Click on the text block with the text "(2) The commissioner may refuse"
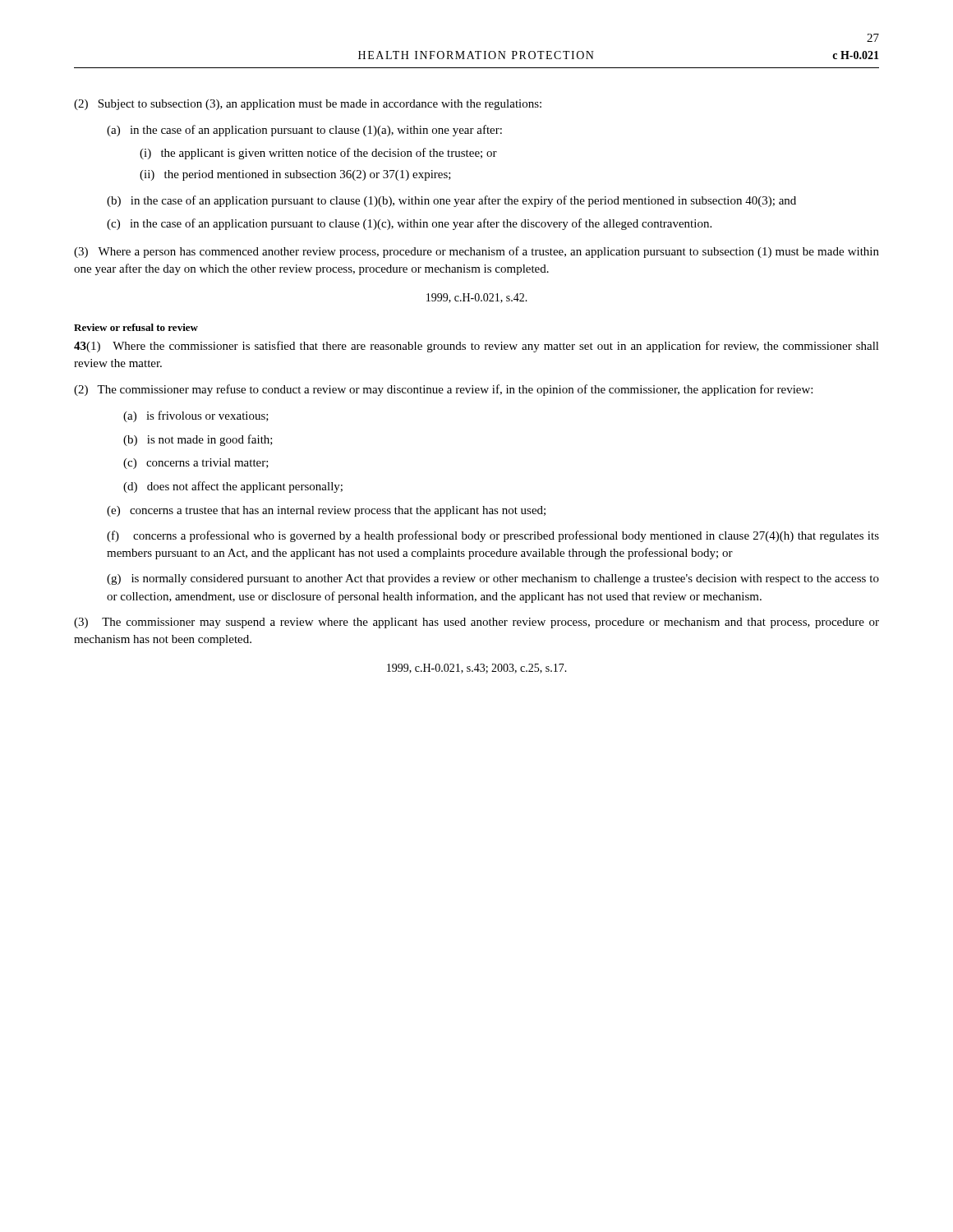Image resolution: width=953 pixels, height=1232 pixels. click(x=444, y=389)
